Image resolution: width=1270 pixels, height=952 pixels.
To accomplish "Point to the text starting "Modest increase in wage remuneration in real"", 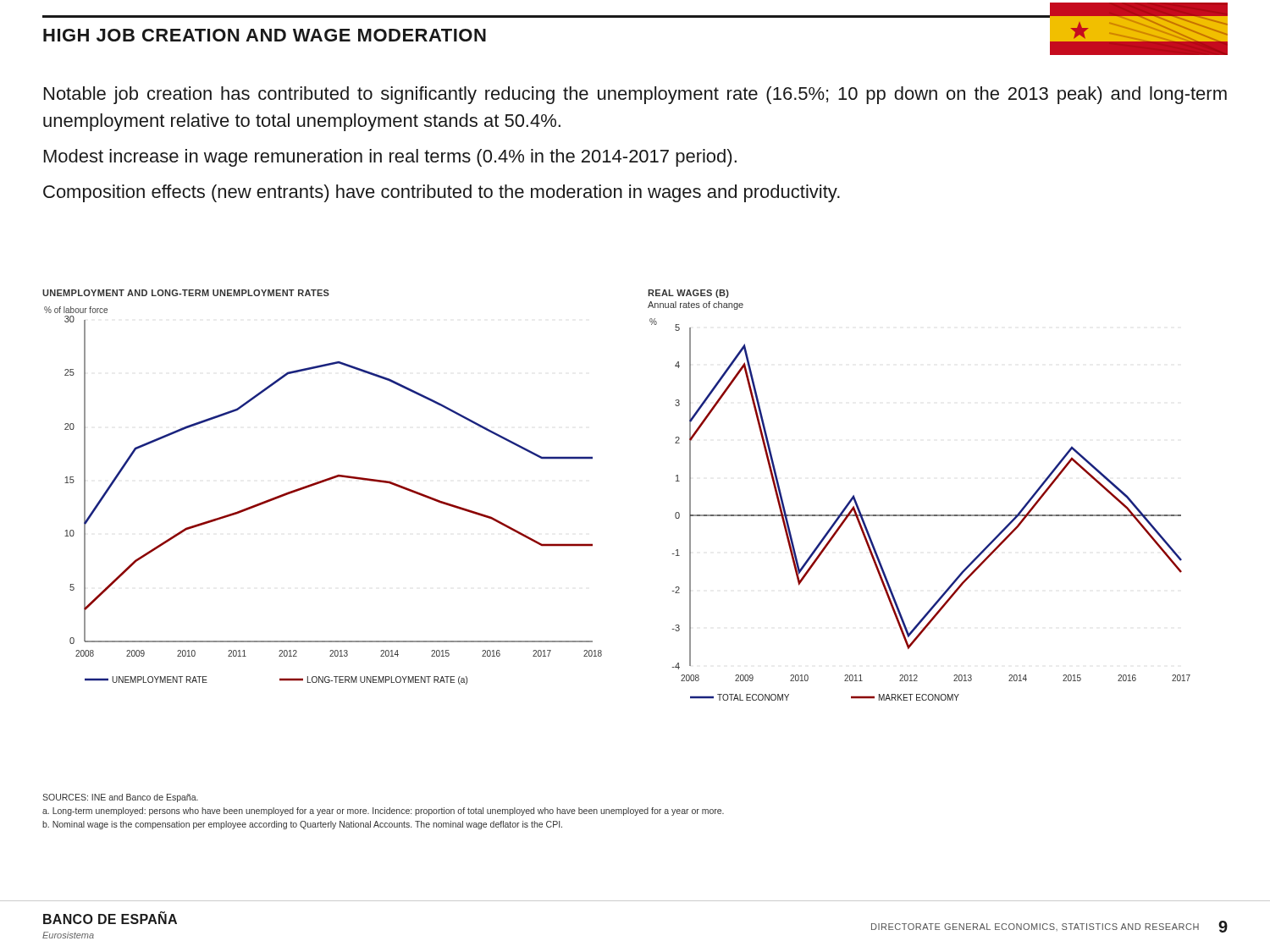I will coord(390,156).
